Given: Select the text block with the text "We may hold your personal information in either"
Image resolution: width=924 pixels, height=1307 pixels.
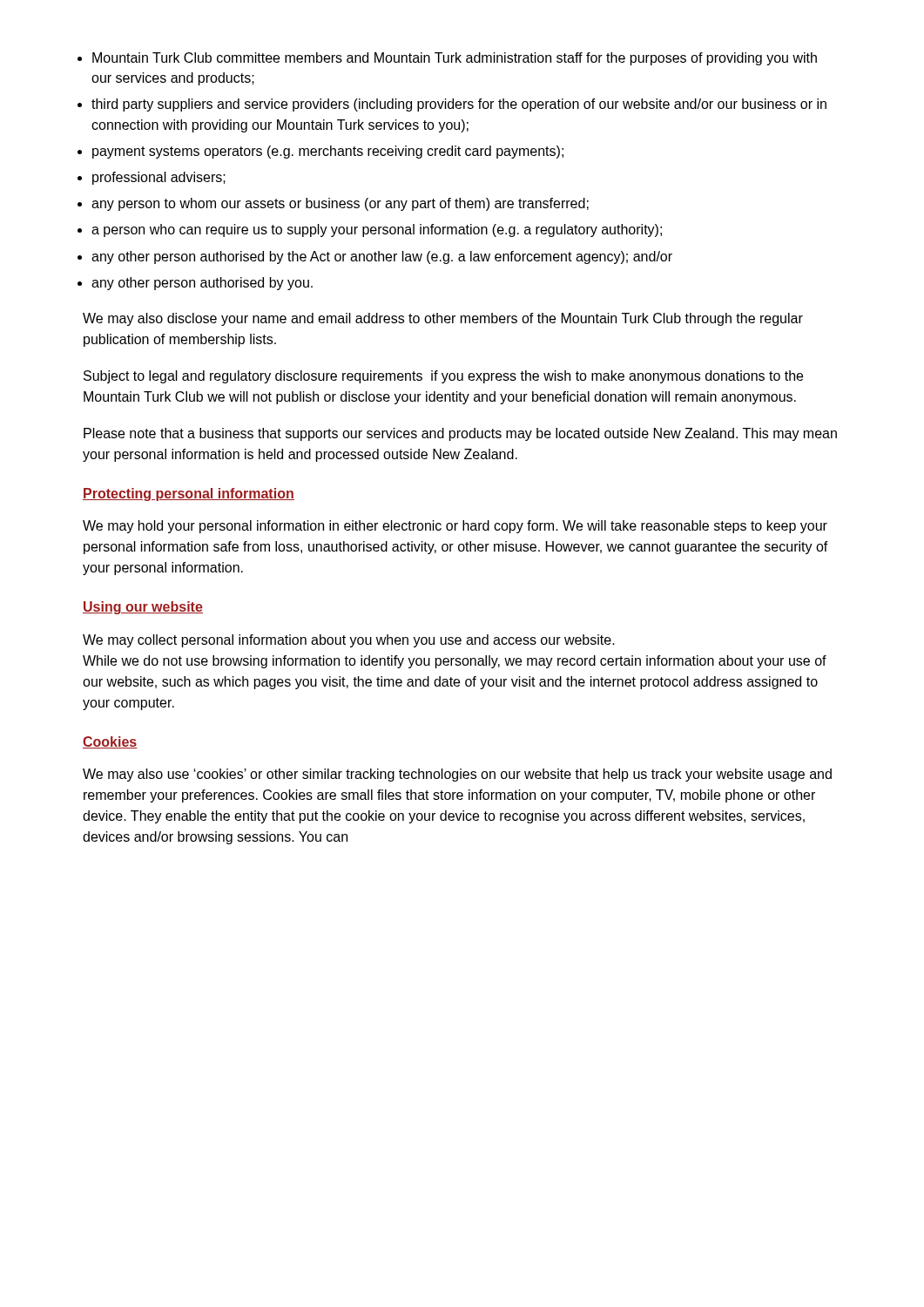Looking at the screenshot, I should click(455, 547).
